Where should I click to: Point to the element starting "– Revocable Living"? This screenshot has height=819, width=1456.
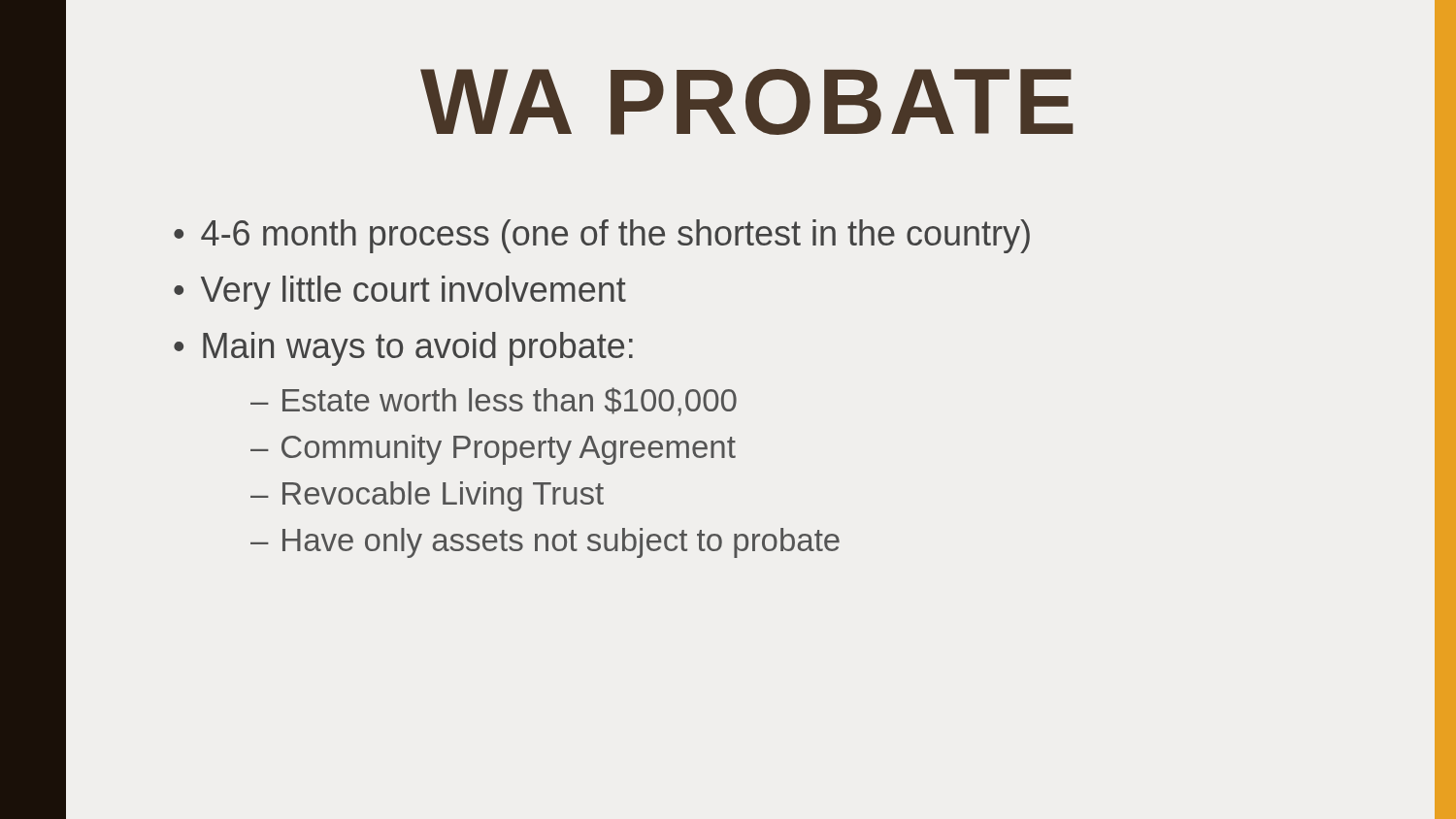427,494
